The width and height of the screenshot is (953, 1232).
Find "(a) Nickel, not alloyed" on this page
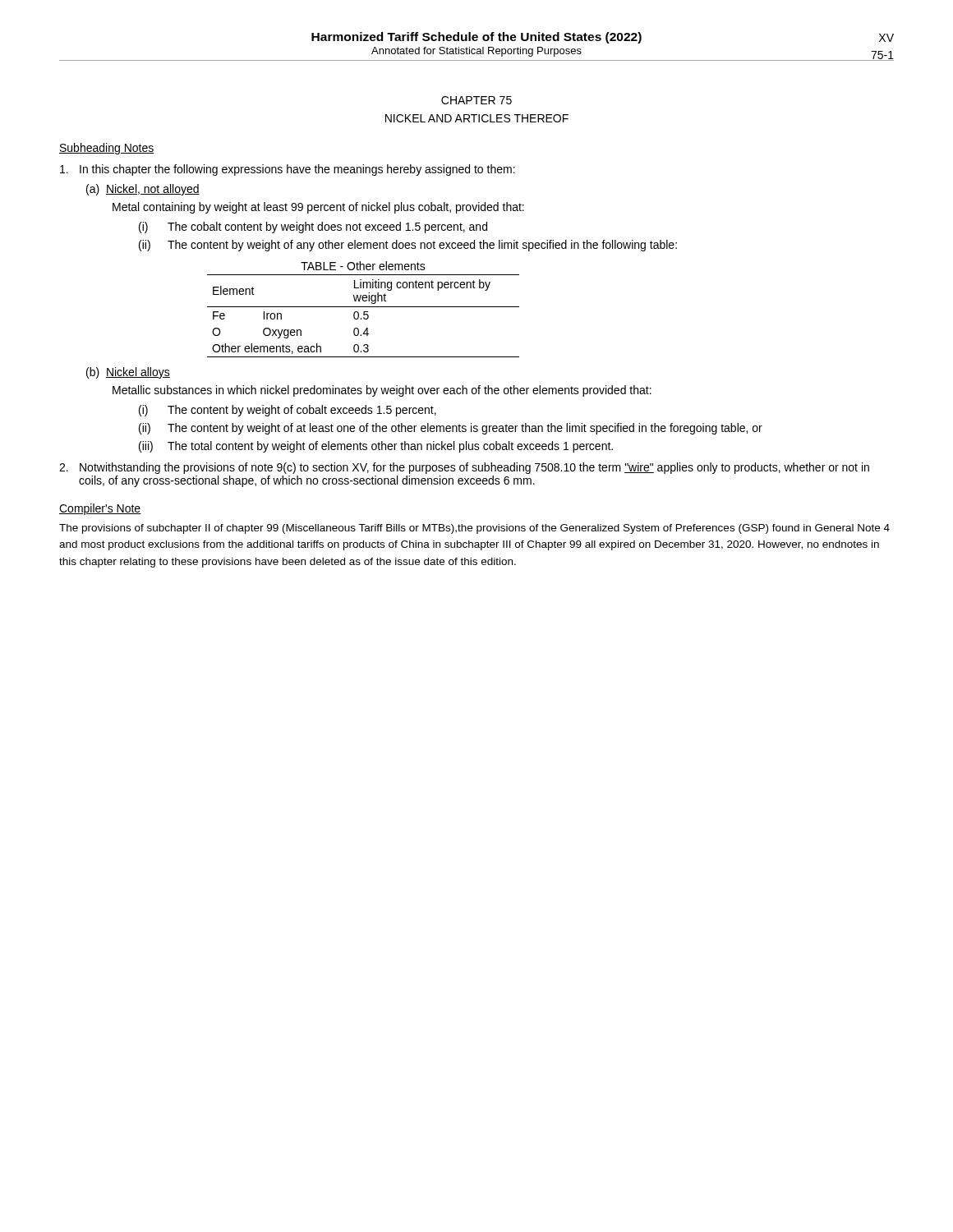tap(142, 189)
